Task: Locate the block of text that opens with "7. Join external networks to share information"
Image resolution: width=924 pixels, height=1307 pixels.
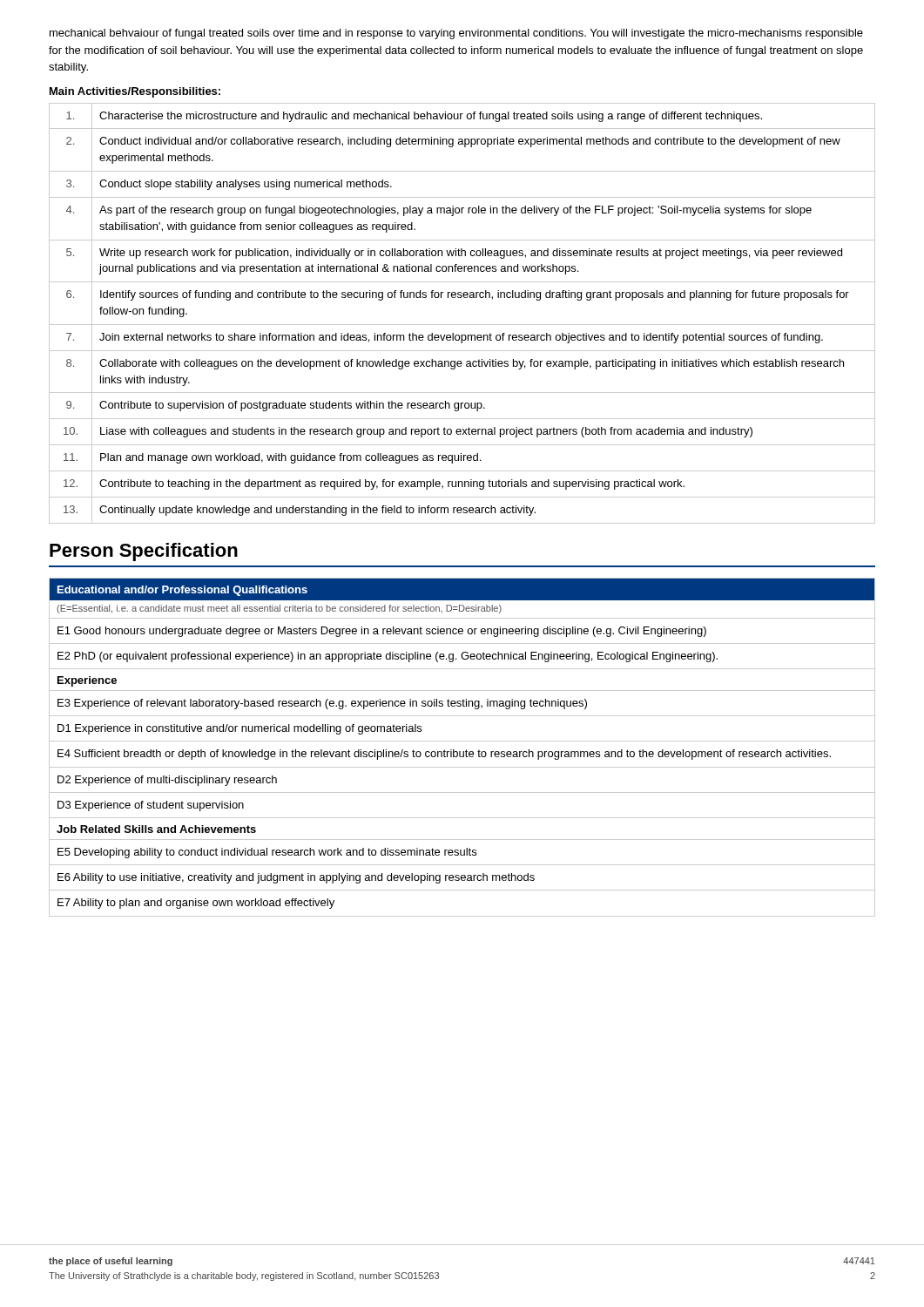Action: (x=462, y=338)
